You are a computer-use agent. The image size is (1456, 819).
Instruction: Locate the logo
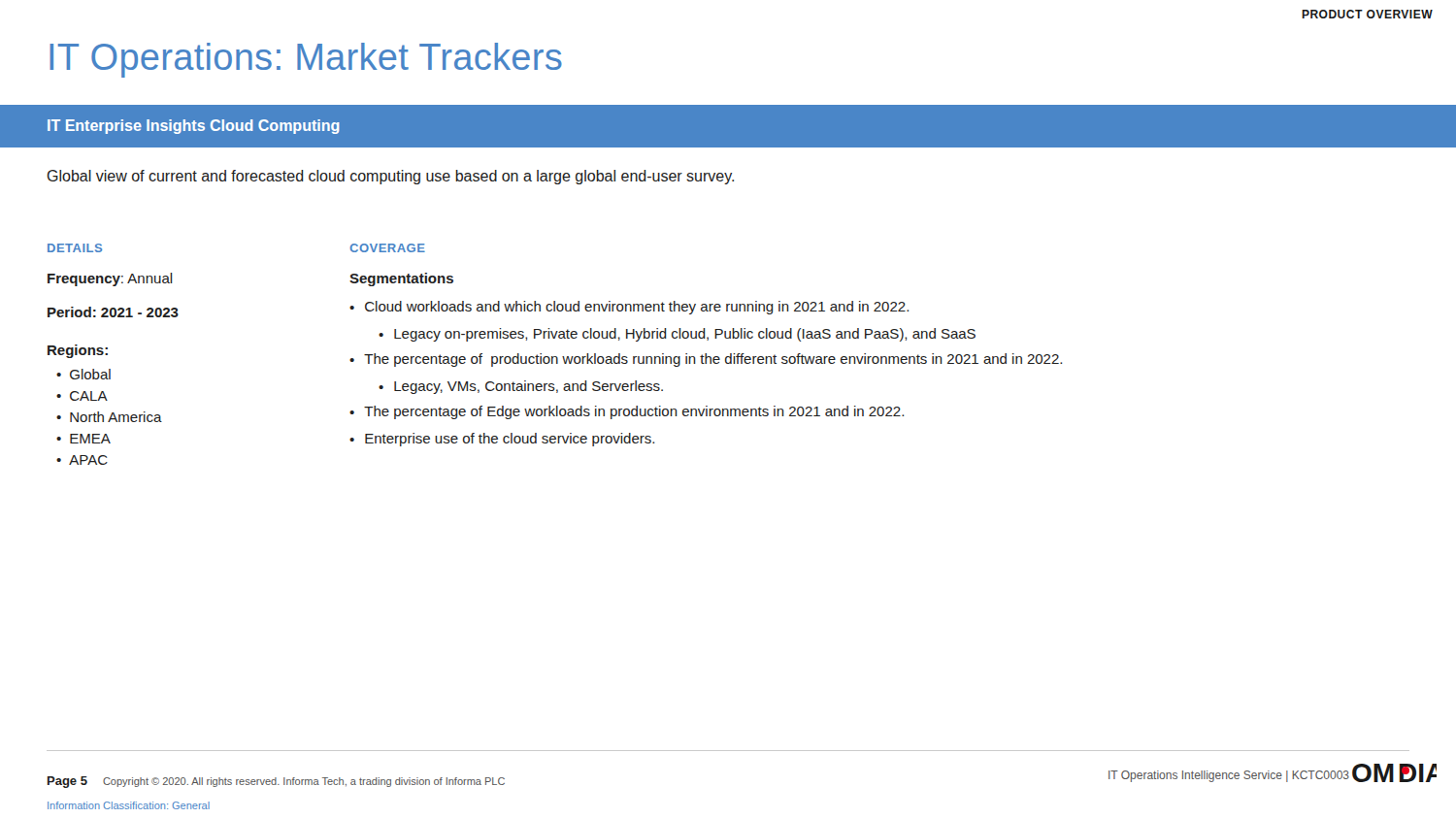[x=1394, y=774]
